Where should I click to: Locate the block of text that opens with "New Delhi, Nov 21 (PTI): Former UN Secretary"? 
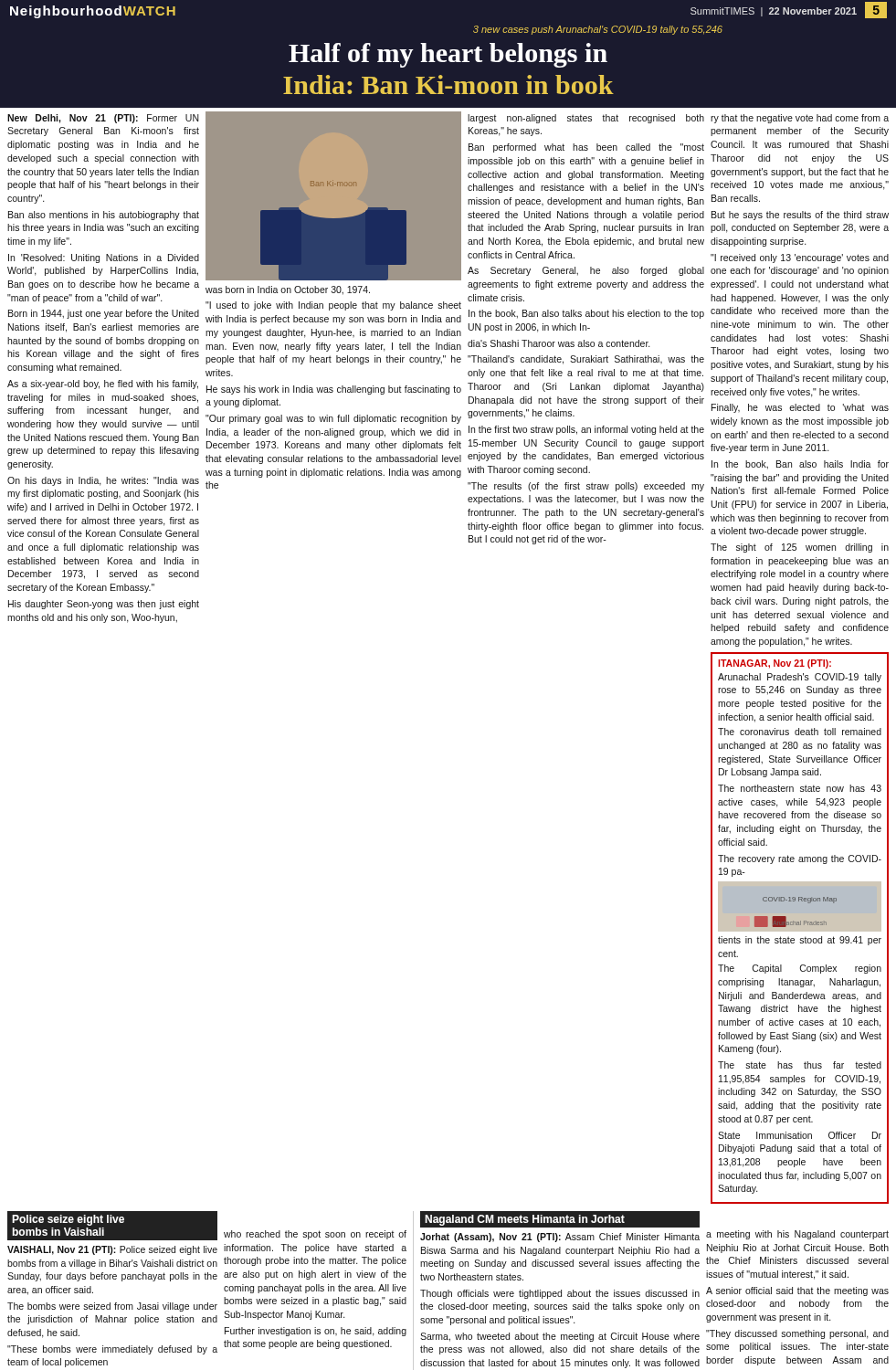103,368
